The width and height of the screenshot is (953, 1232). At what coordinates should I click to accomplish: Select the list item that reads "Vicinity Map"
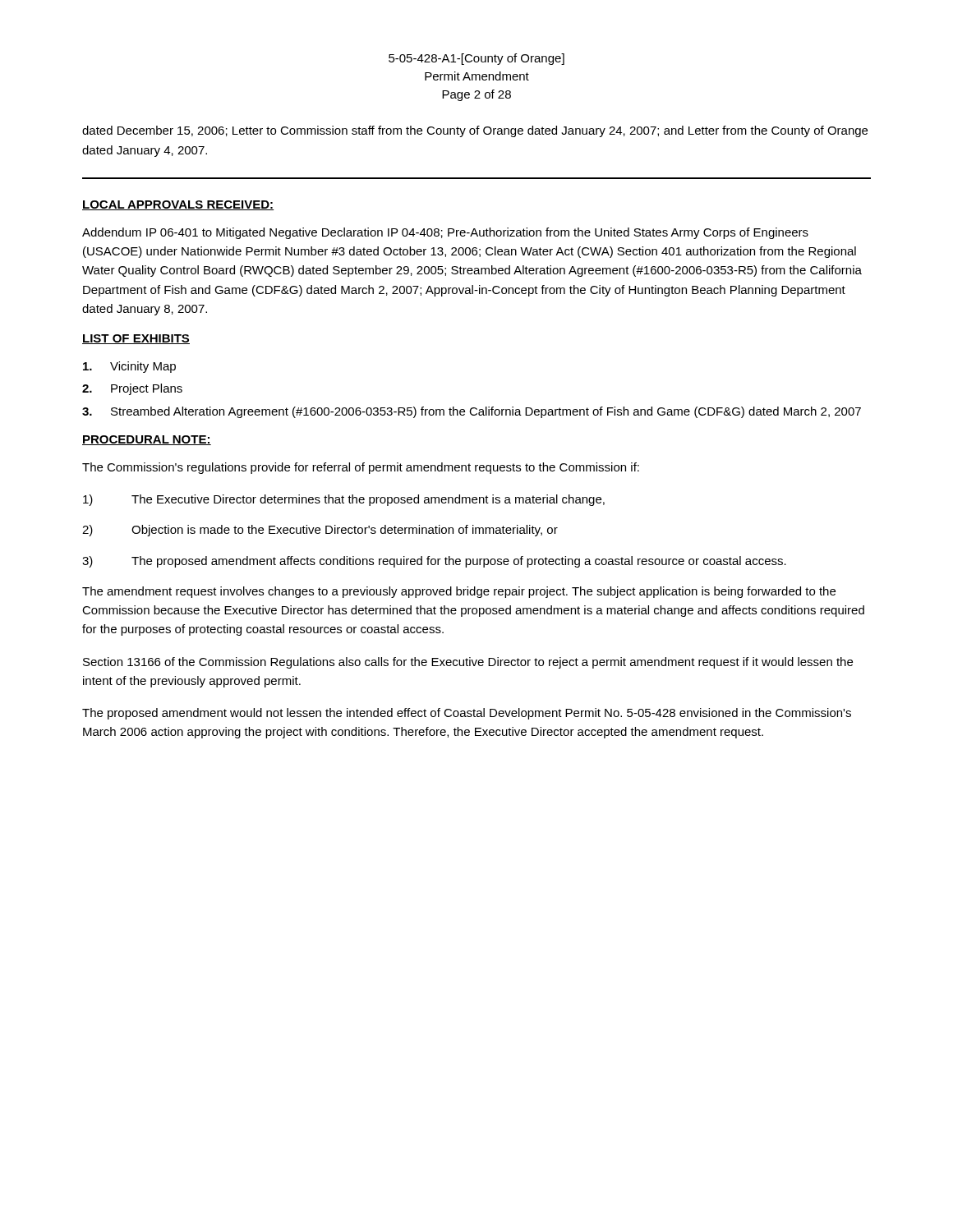(129, 367)
